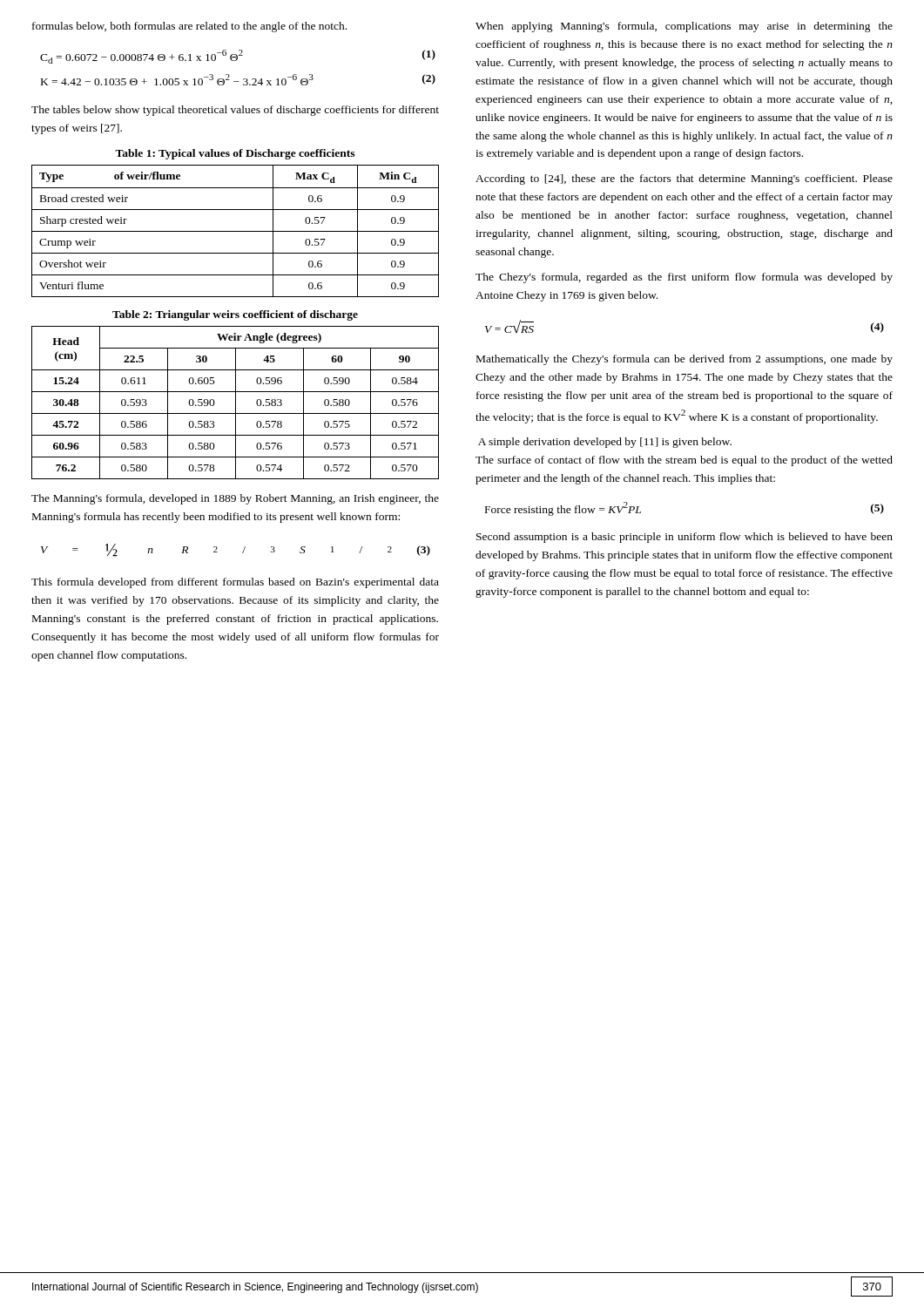Locate the text block containing "This formula developed from"

coord(235,618)
